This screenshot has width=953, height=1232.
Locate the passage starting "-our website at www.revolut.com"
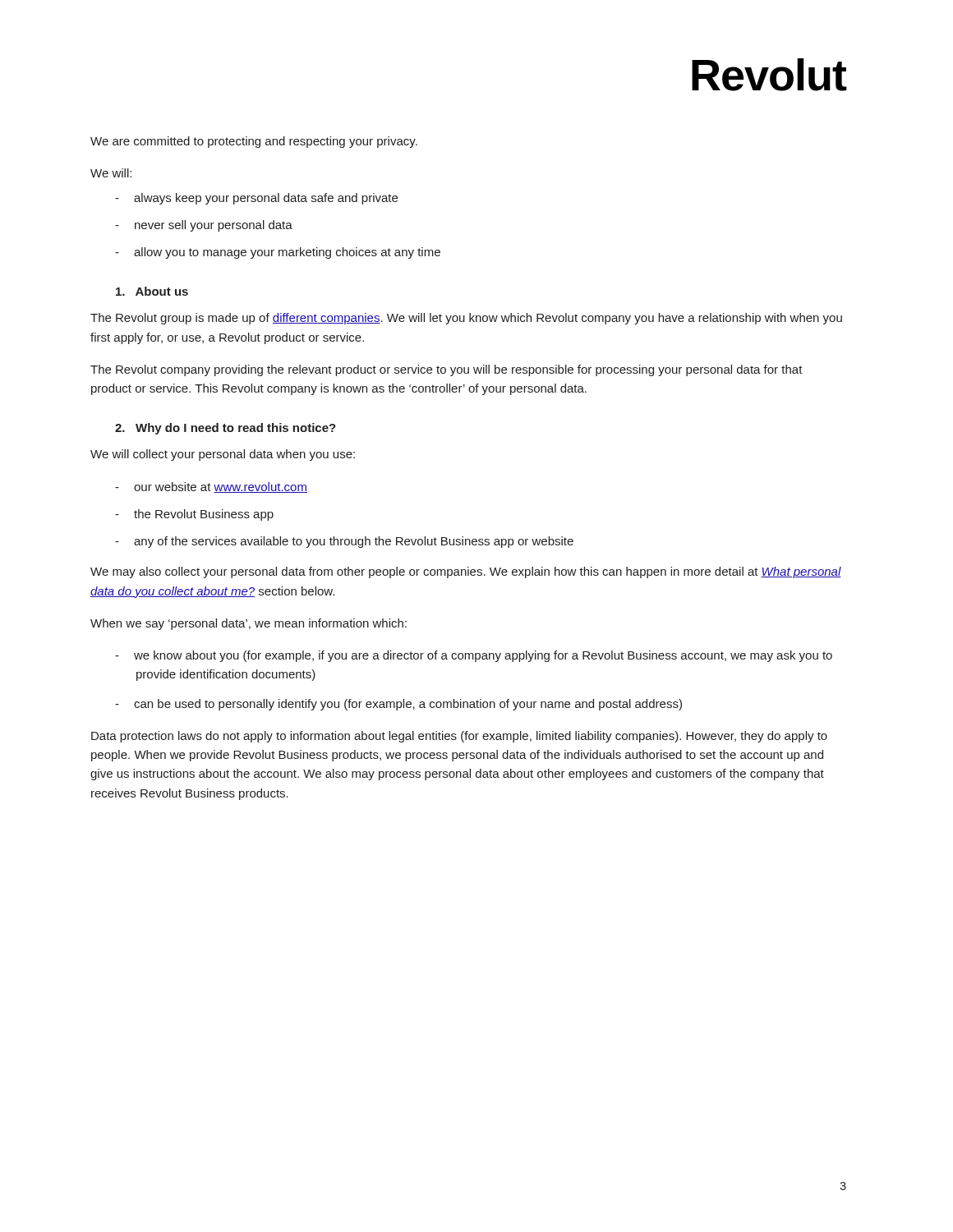point(211,486)
